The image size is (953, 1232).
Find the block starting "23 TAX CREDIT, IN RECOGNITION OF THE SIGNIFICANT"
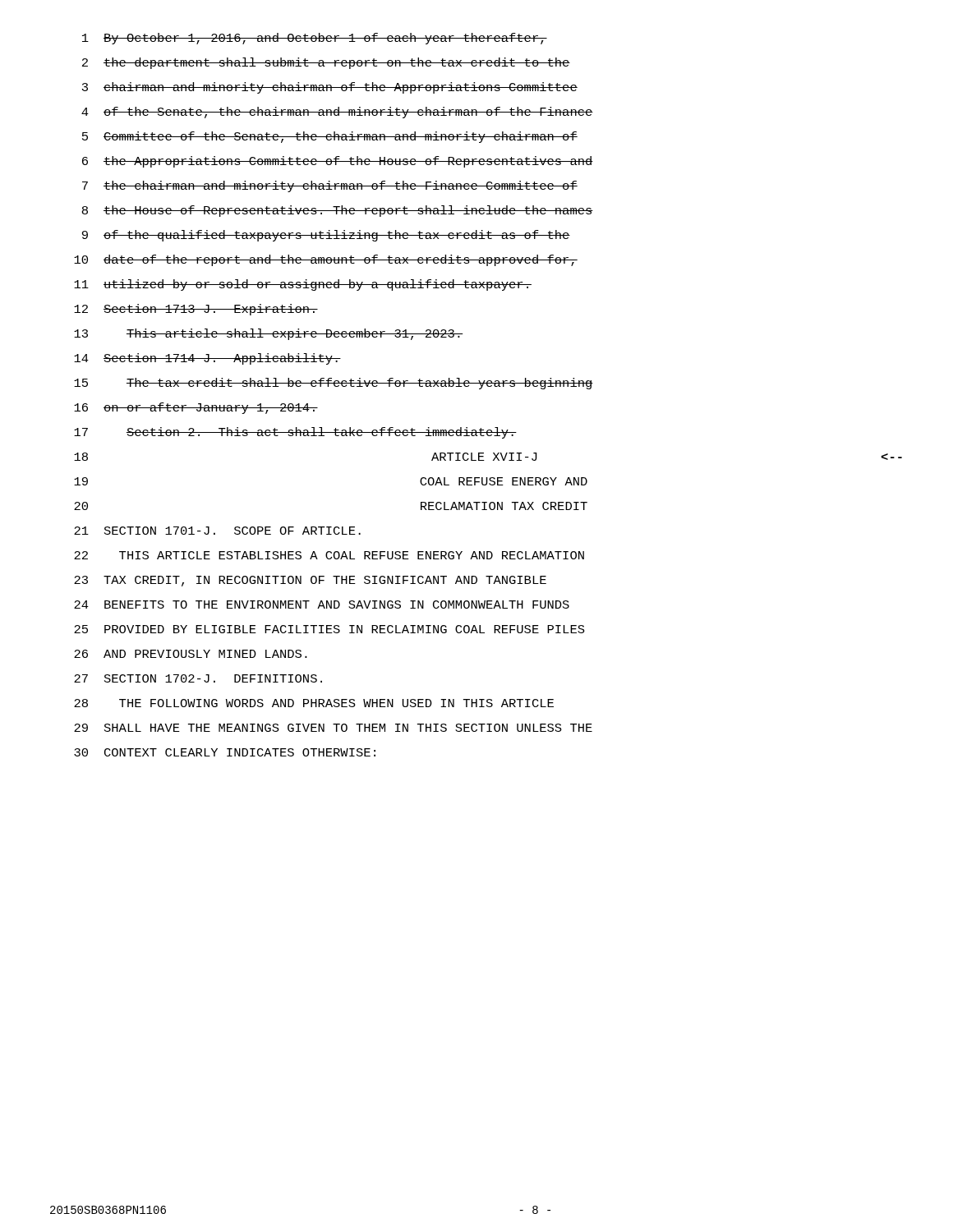(476, 581)
